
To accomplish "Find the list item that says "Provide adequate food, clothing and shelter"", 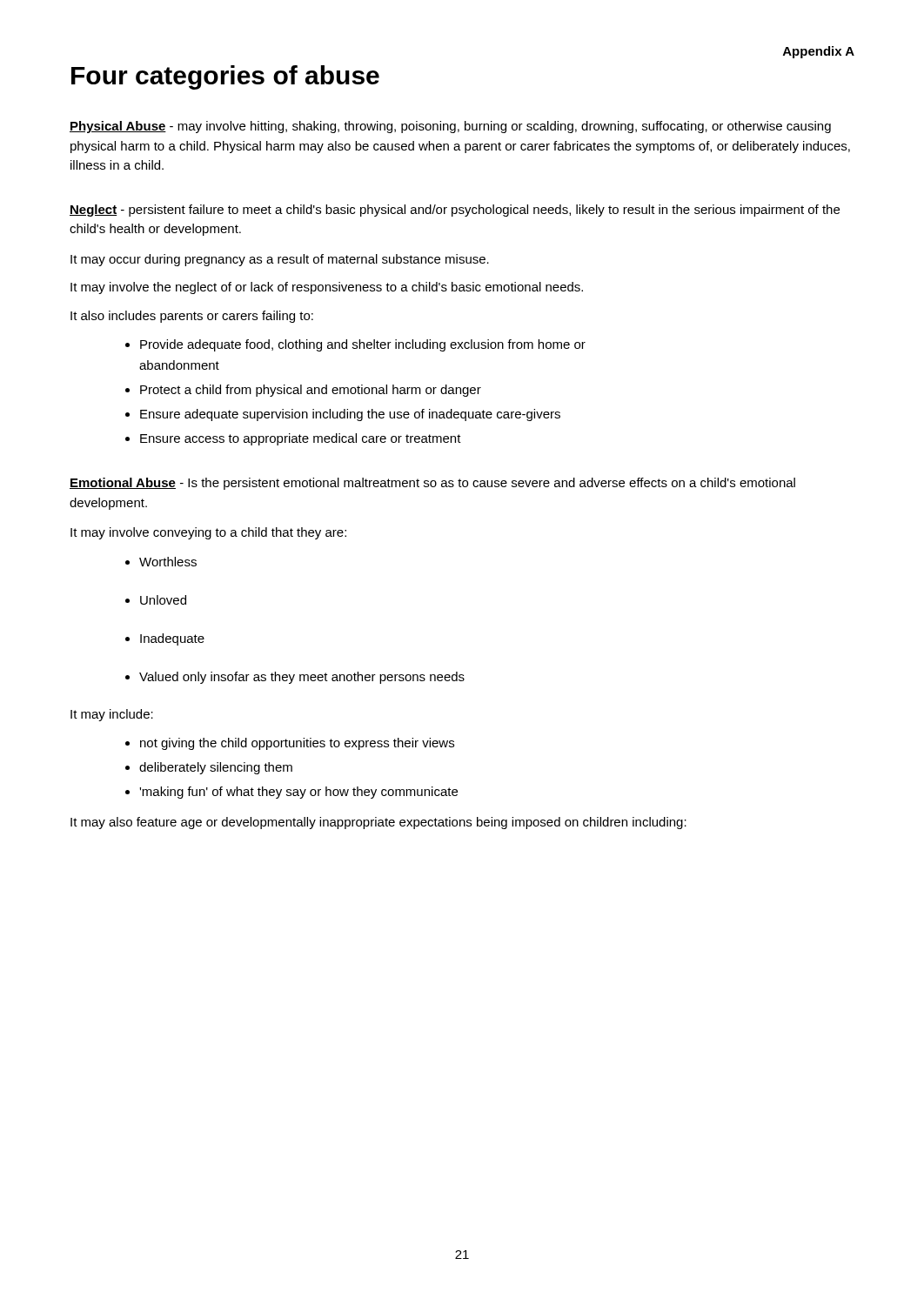I will click(x=362, y=355).
